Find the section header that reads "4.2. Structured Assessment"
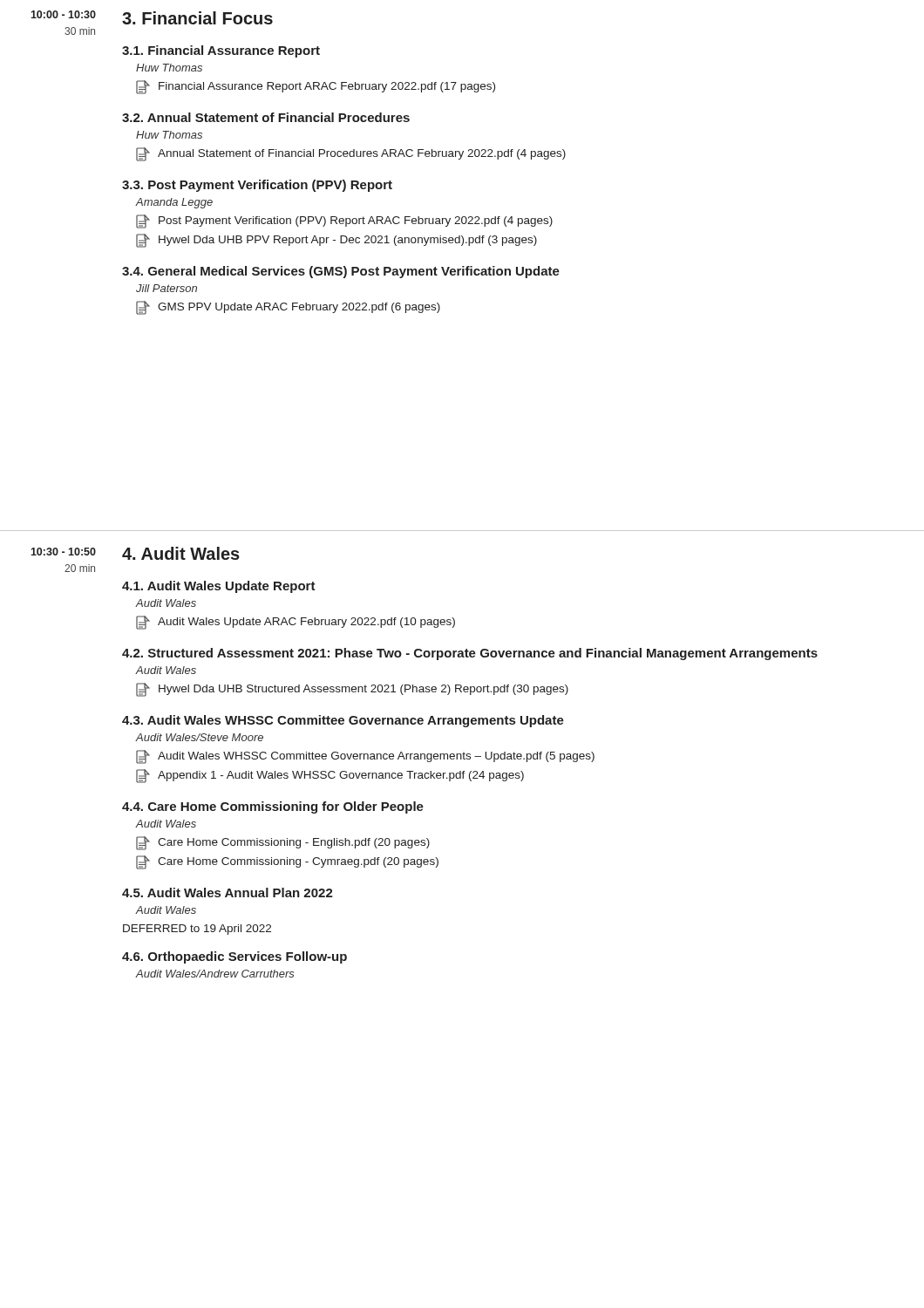 click(470, 653)
